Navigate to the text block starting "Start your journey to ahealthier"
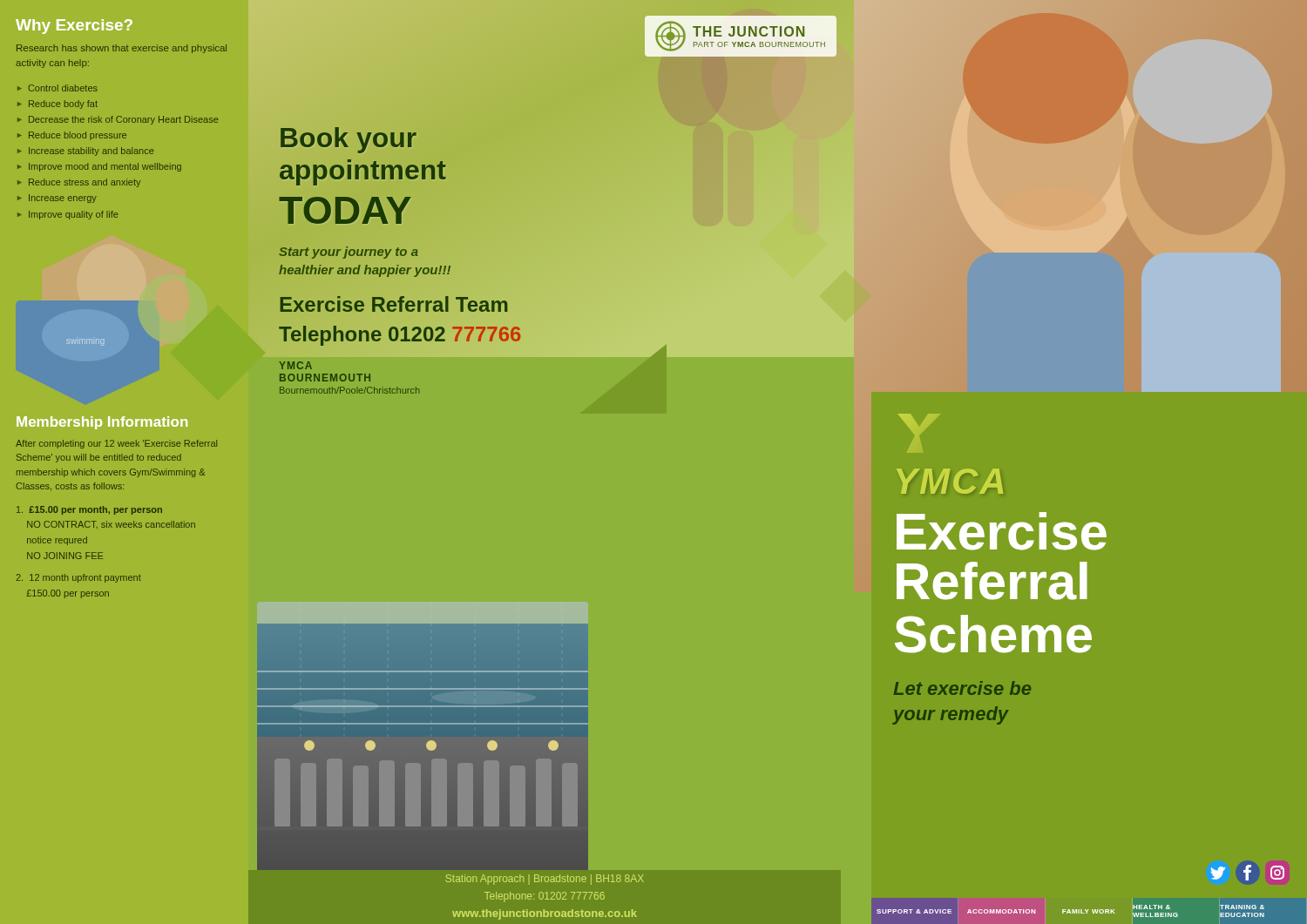The image size is (1307, 924). [x=349, y=253]
